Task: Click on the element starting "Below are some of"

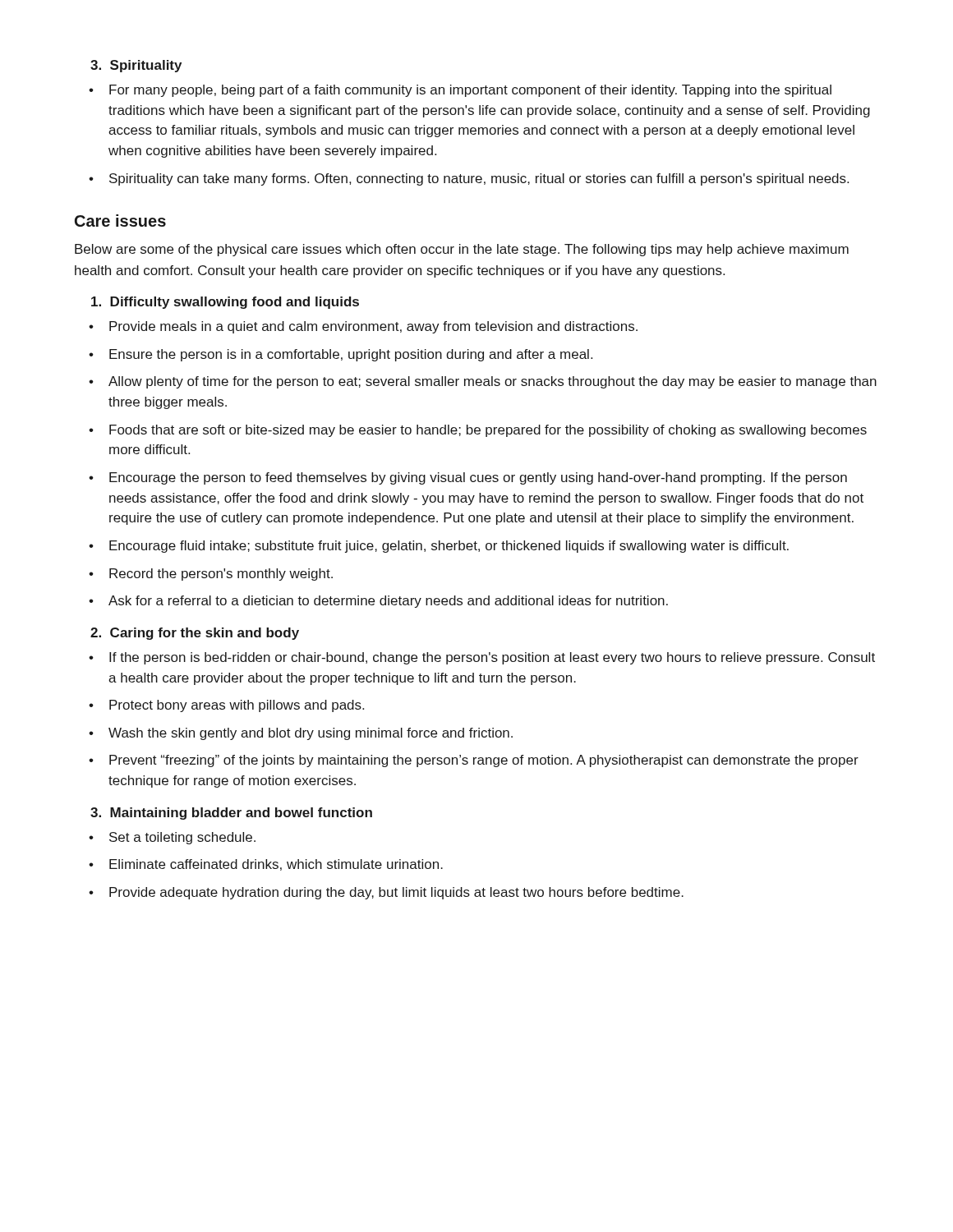Action: 462,260
